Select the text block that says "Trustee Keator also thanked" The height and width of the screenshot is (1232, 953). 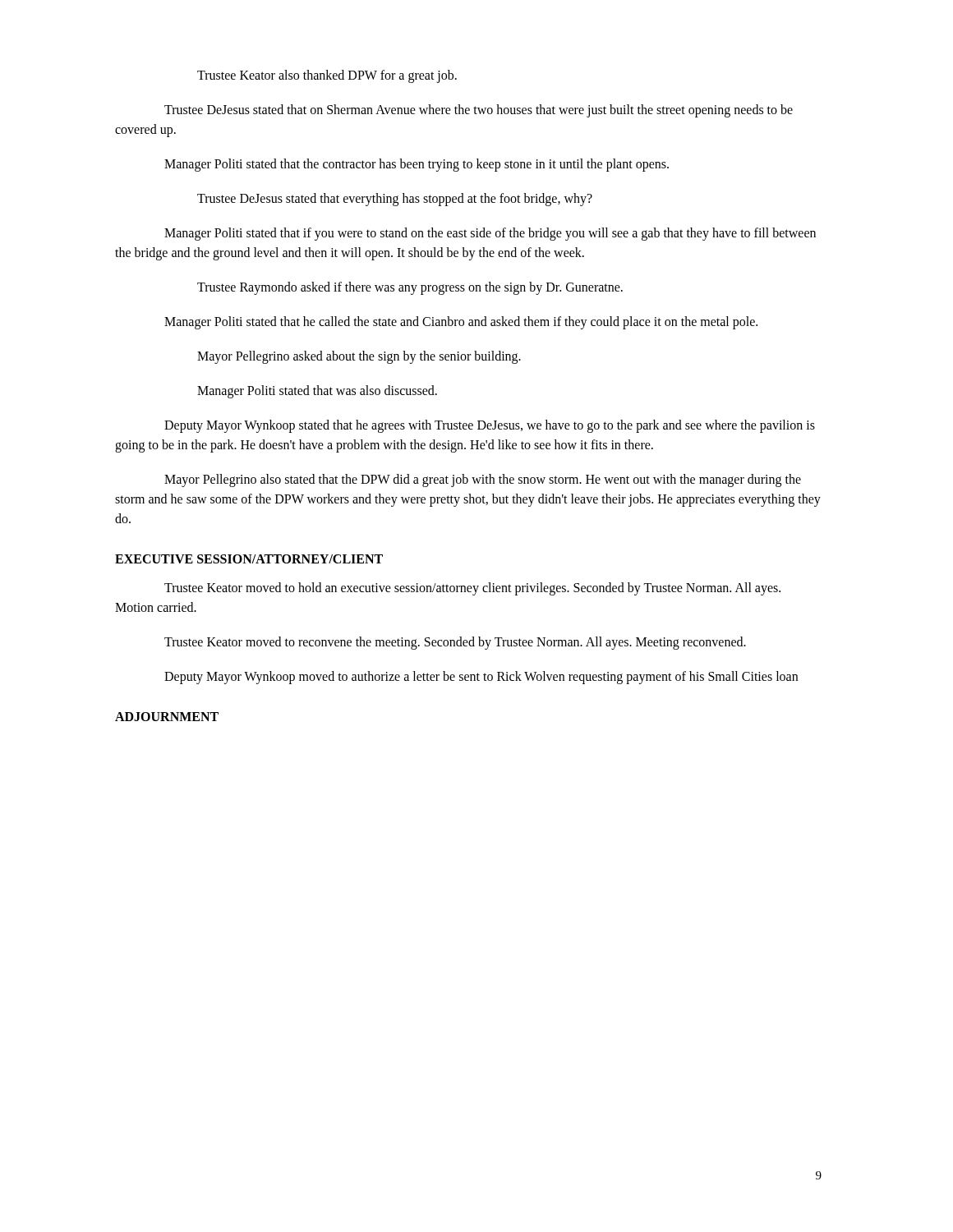[327, 75]
